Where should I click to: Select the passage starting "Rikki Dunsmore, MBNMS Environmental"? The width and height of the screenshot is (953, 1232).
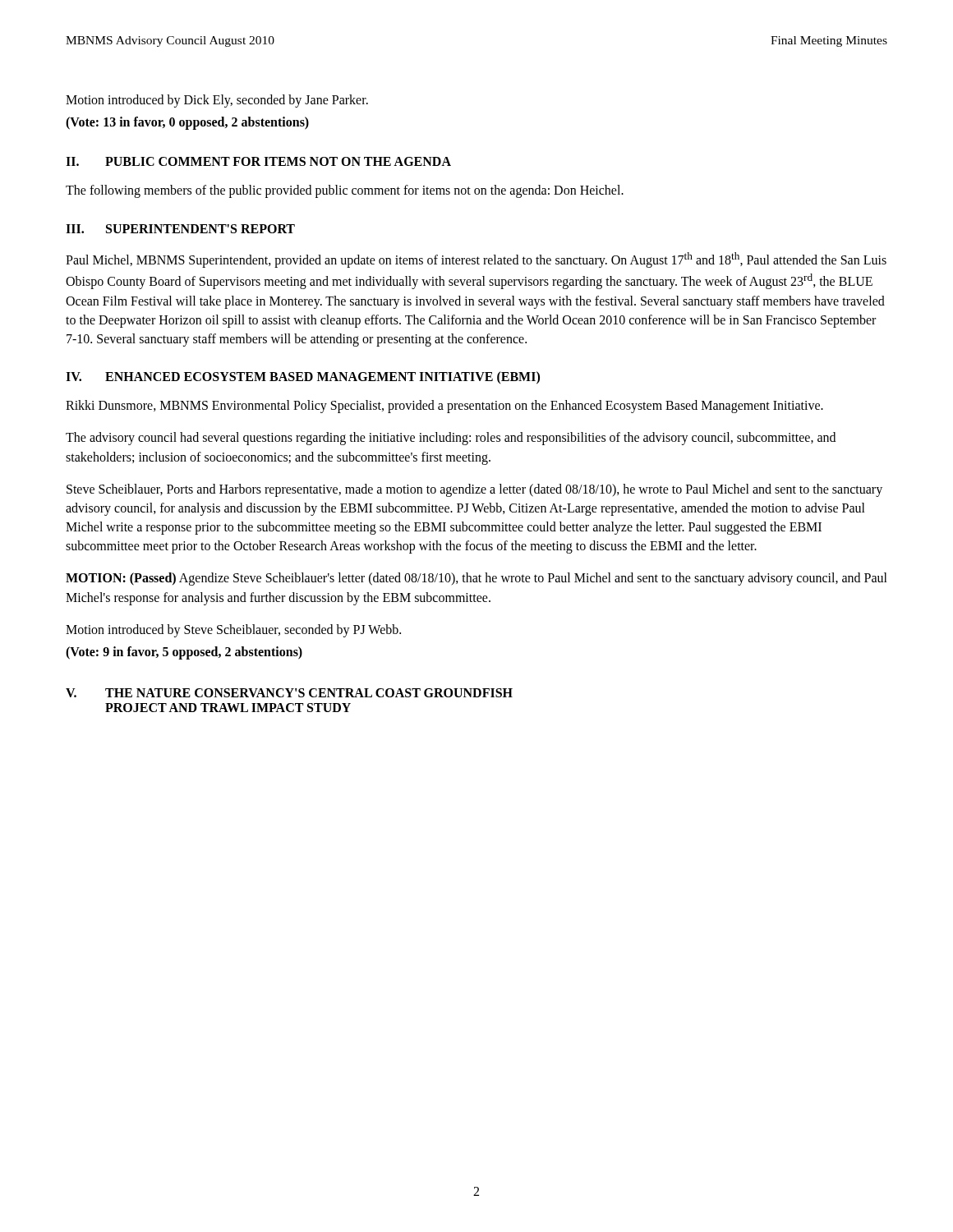pos(476,406)
